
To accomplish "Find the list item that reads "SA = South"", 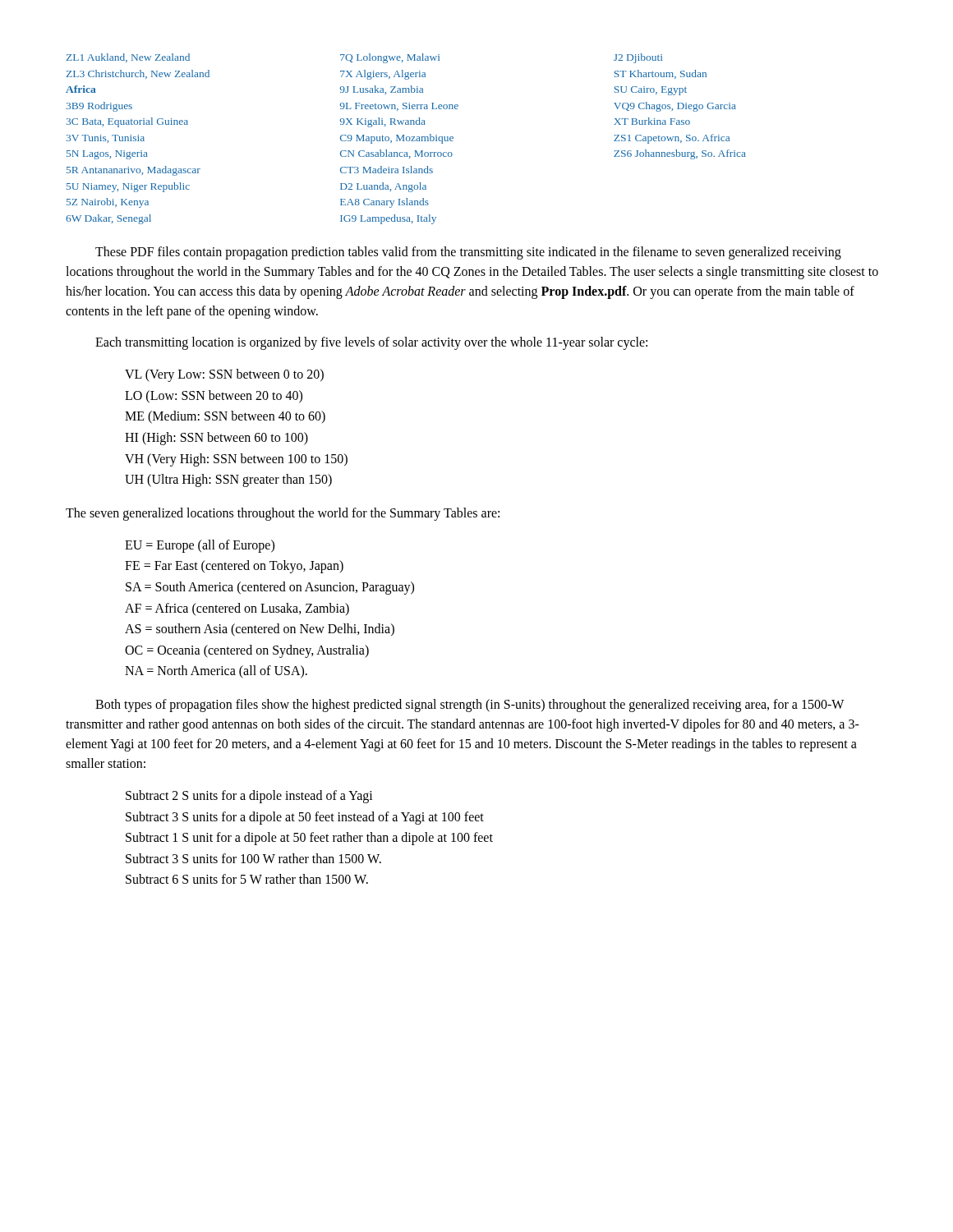I will click(x=270, y=587).
